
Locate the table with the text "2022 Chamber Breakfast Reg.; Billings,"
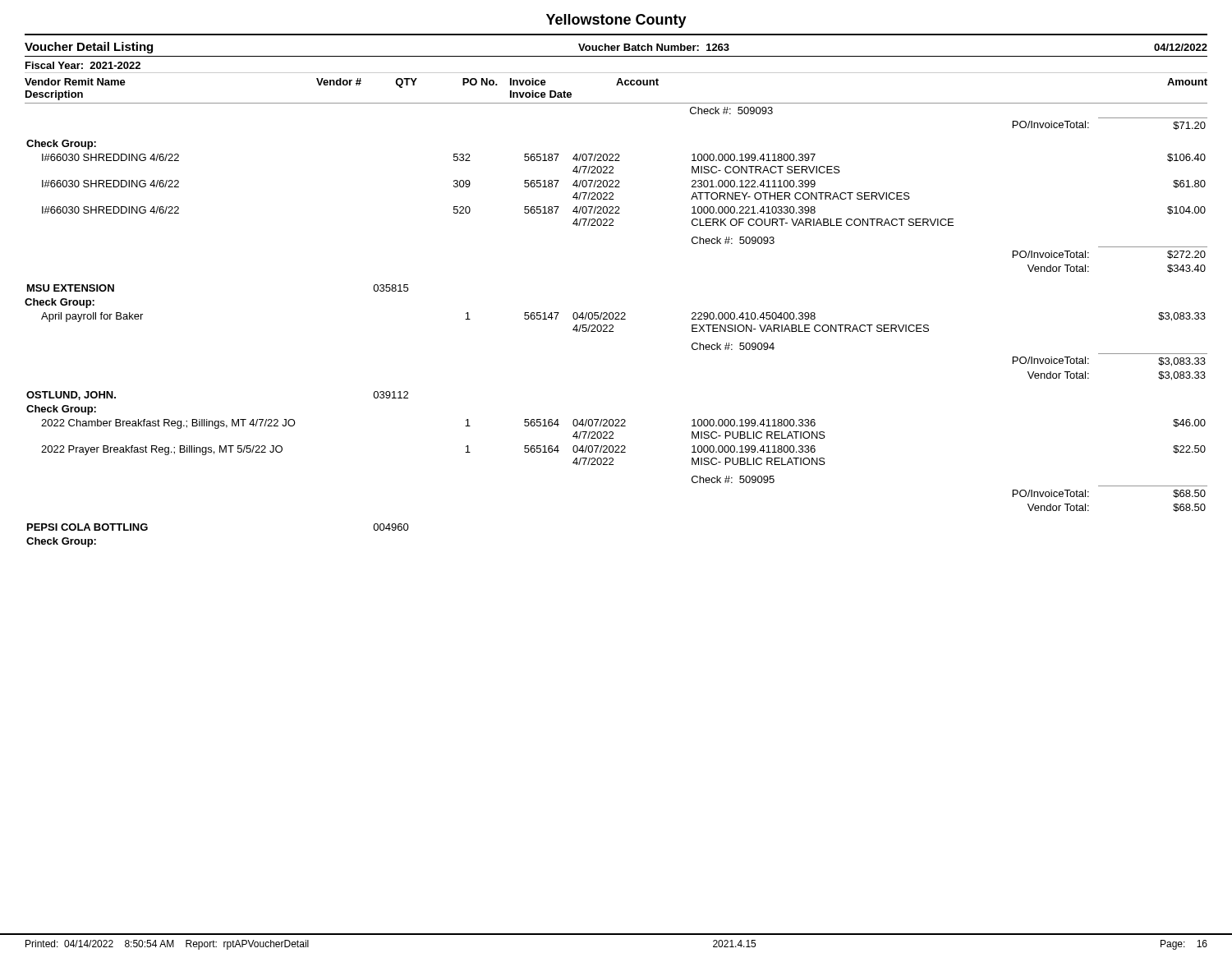click(x=616, y=326)
